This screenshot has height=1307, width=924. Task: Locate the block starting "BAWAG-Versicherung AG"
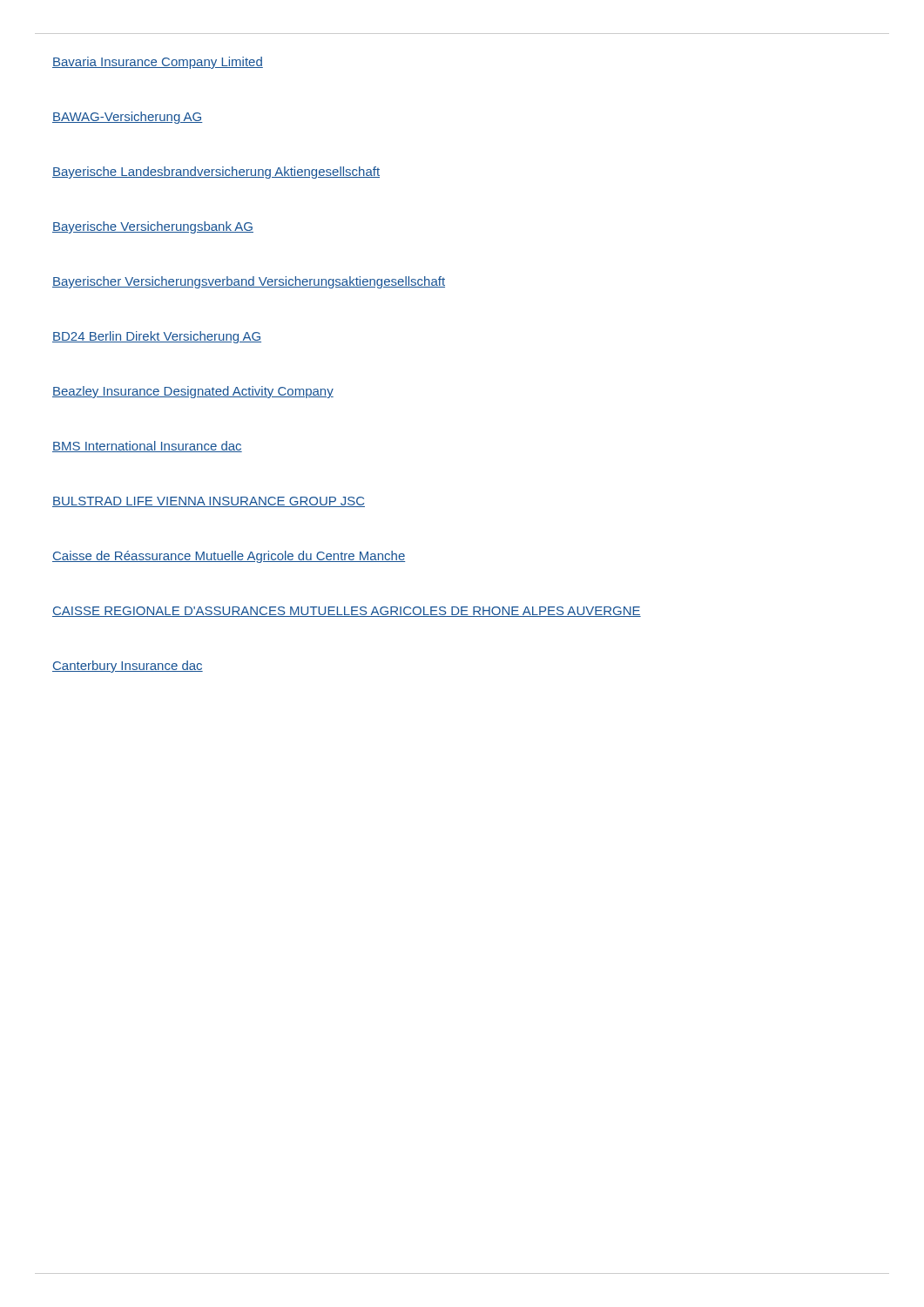click(x=128, y=118)
